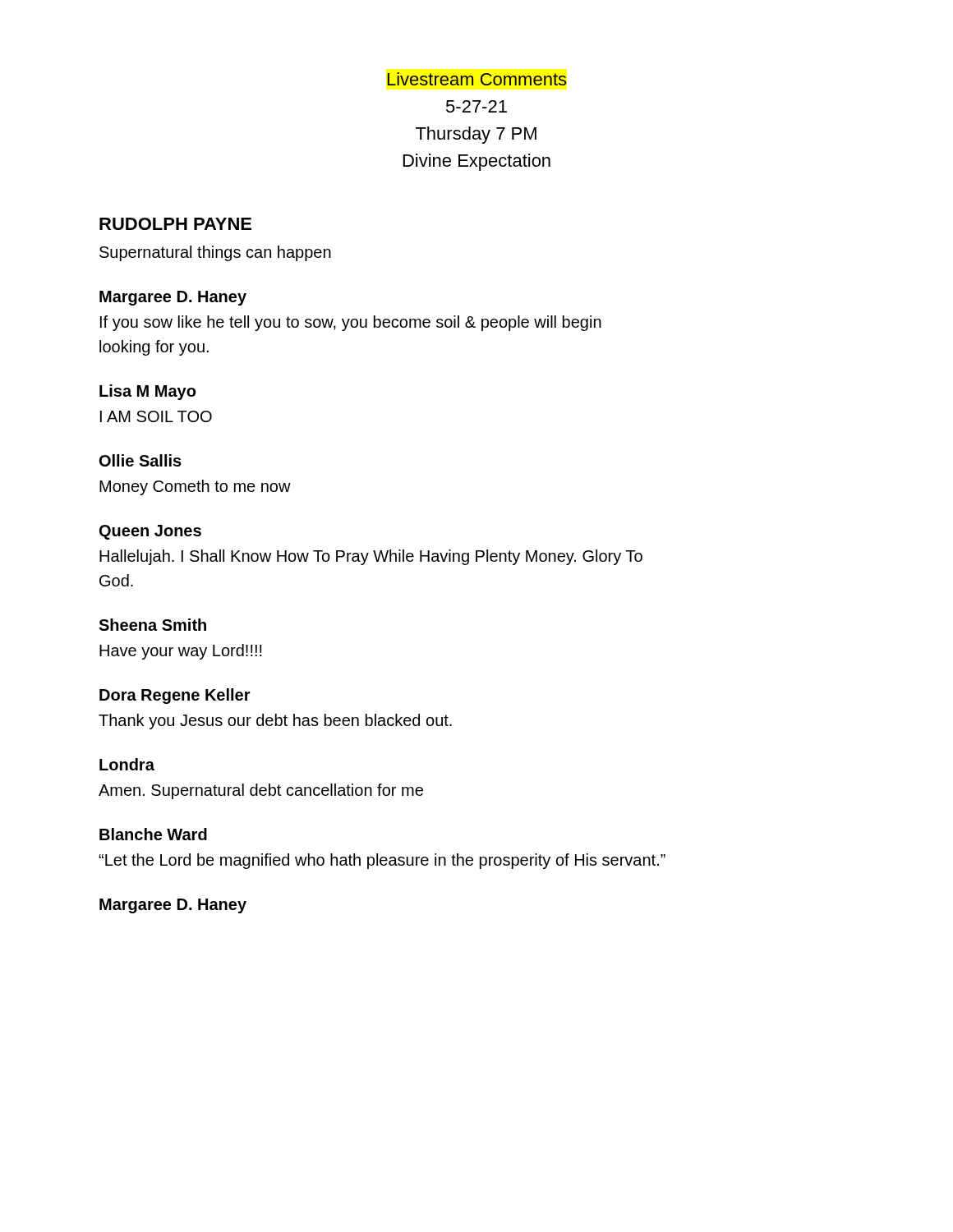Find the block on this page that starts "If you sow like he"
953x1232 pixels.
click(350, 334)
